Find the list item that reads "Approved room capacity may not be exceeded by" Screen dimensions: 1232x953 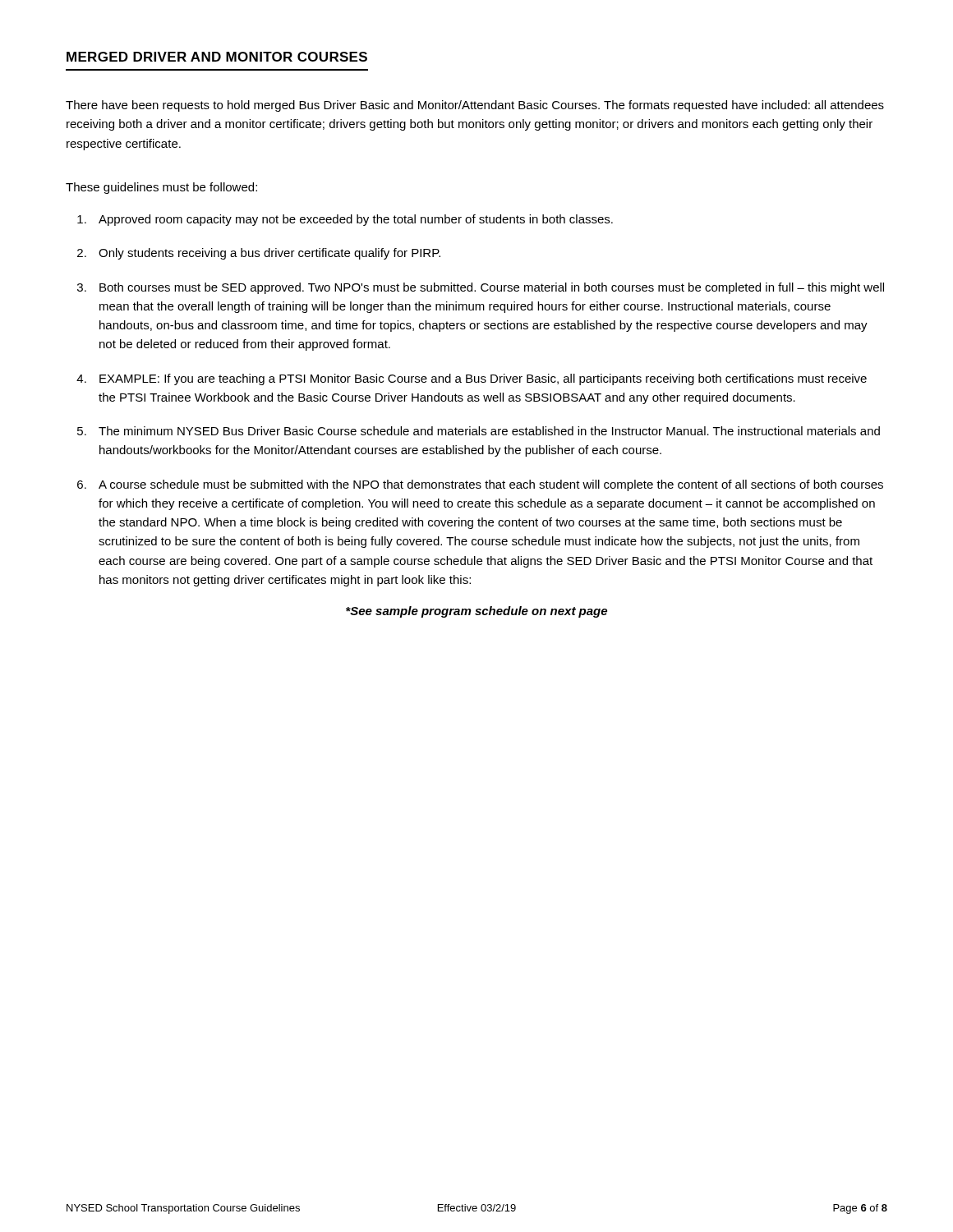[489, 219]
